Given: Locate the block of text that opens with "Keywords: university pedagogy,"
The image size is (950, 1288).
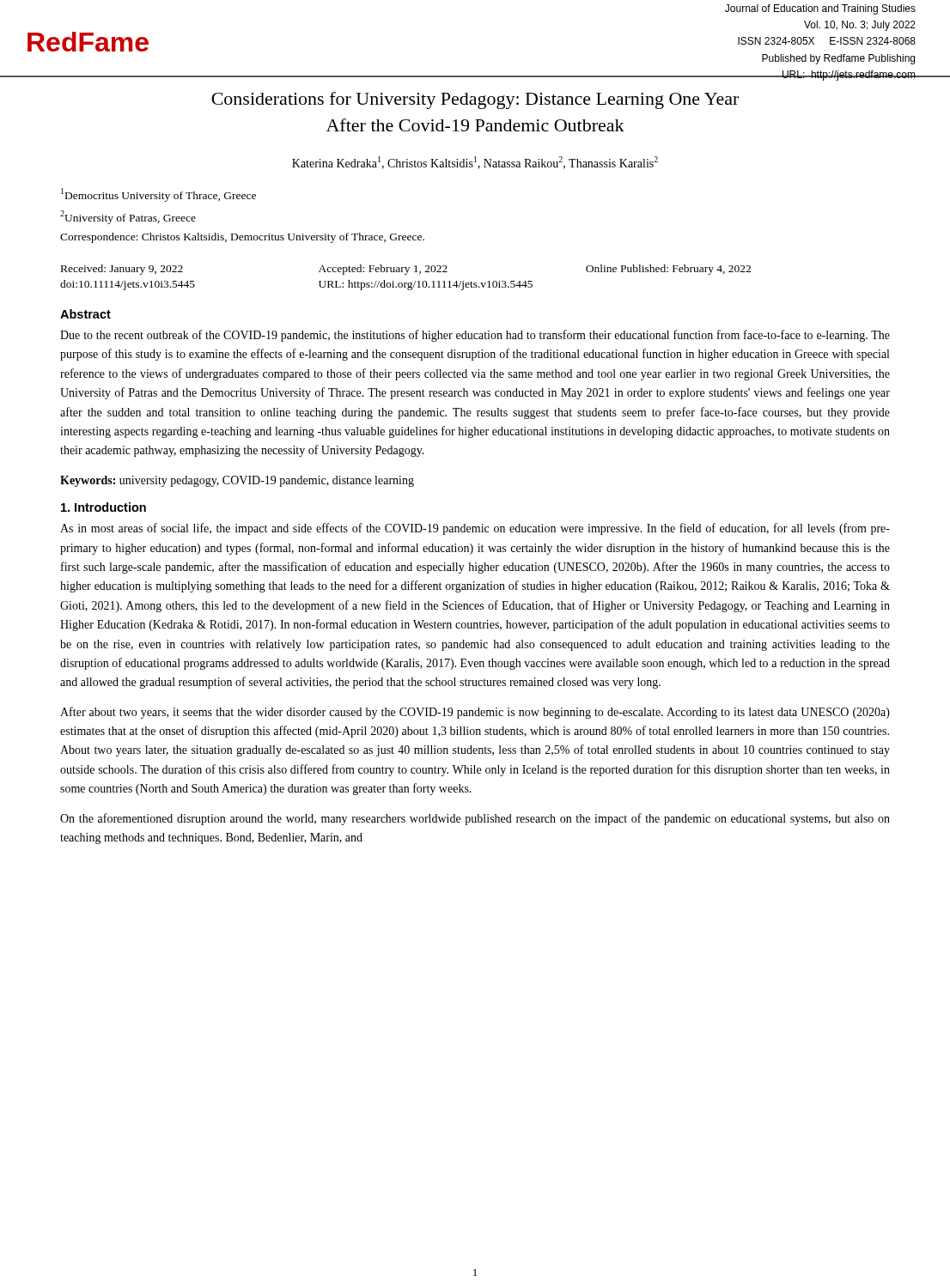Looking at the screenshot, I should [x=237, y=480].
